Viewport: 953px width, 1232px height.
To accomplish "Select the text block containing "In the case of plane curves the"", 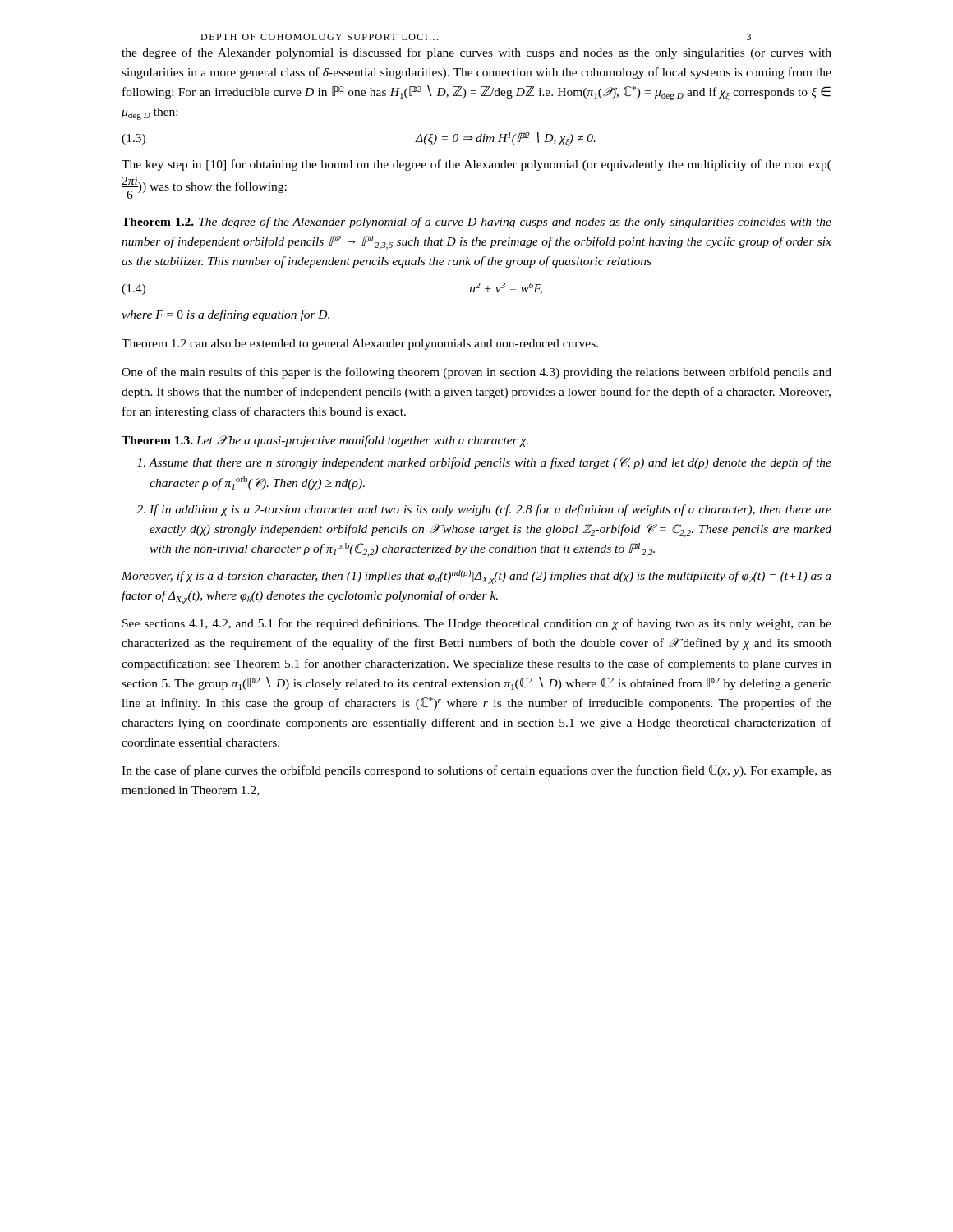I will 476,781.
